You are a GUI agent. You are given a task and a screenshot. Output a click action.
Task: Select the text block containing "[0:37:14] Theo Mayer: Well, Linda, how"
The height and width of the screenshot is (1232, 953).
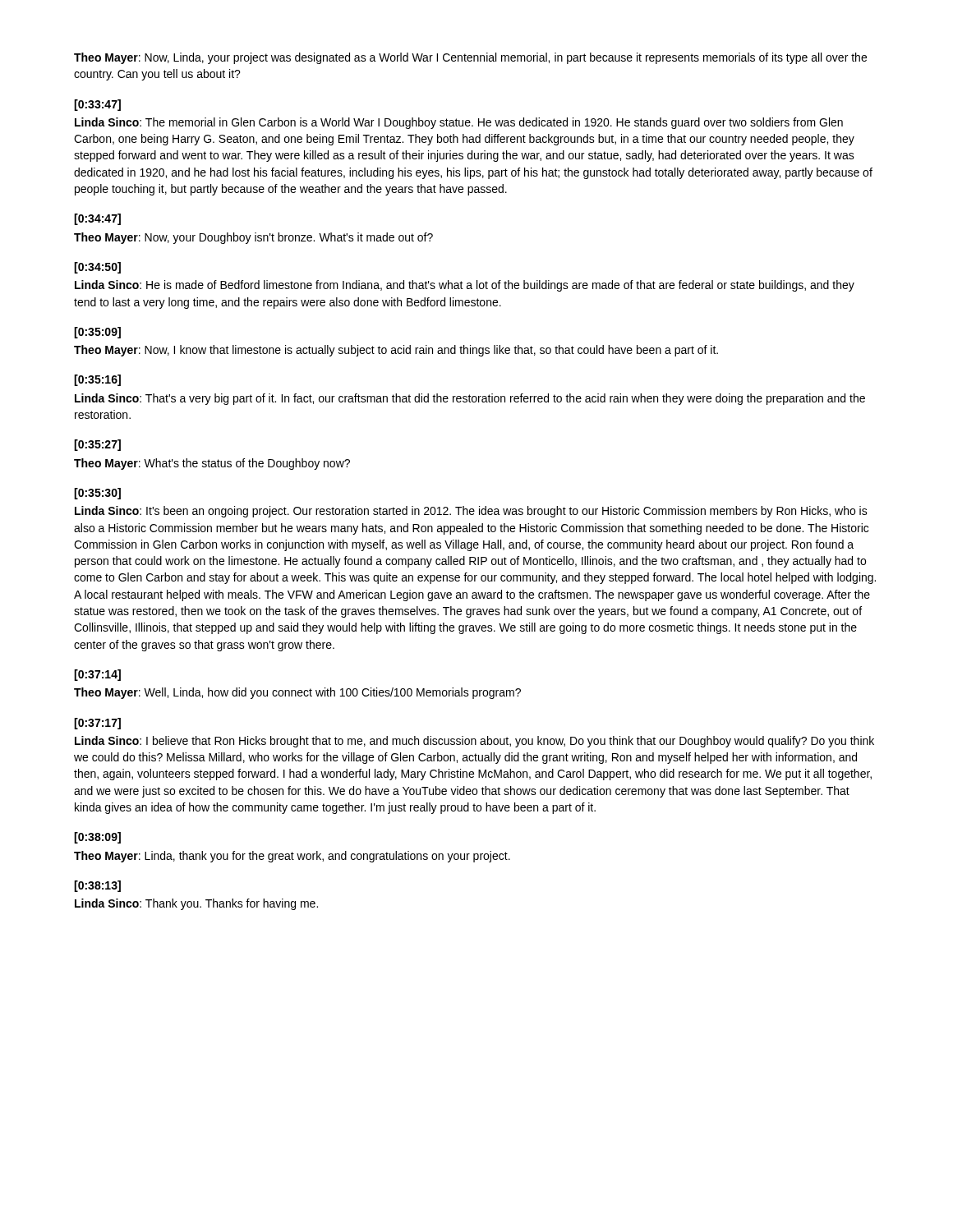tap(476, 684)
